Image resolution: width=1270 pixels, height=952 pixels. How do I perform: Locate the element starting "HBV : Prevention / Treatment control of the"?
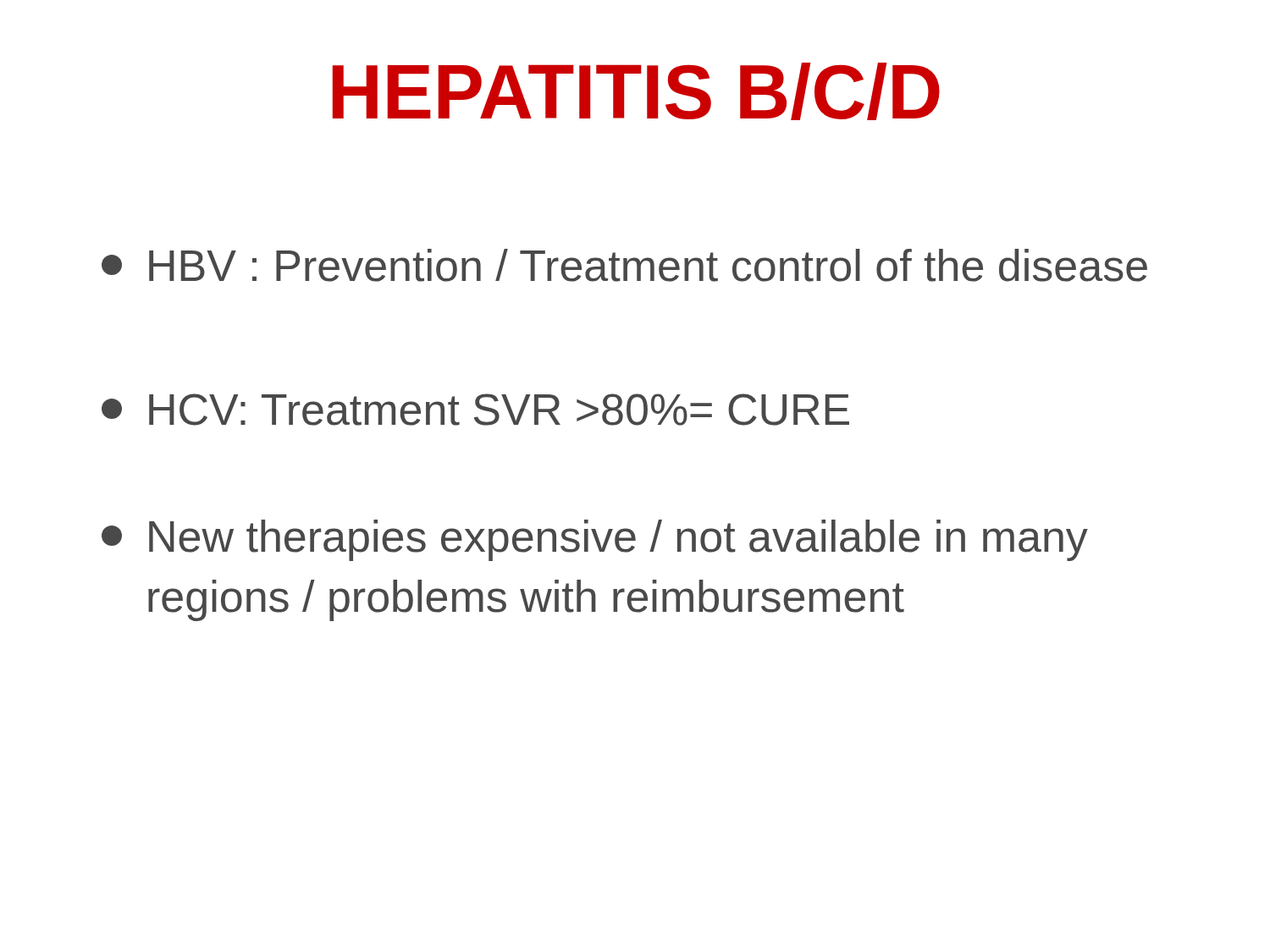[652, 266]
